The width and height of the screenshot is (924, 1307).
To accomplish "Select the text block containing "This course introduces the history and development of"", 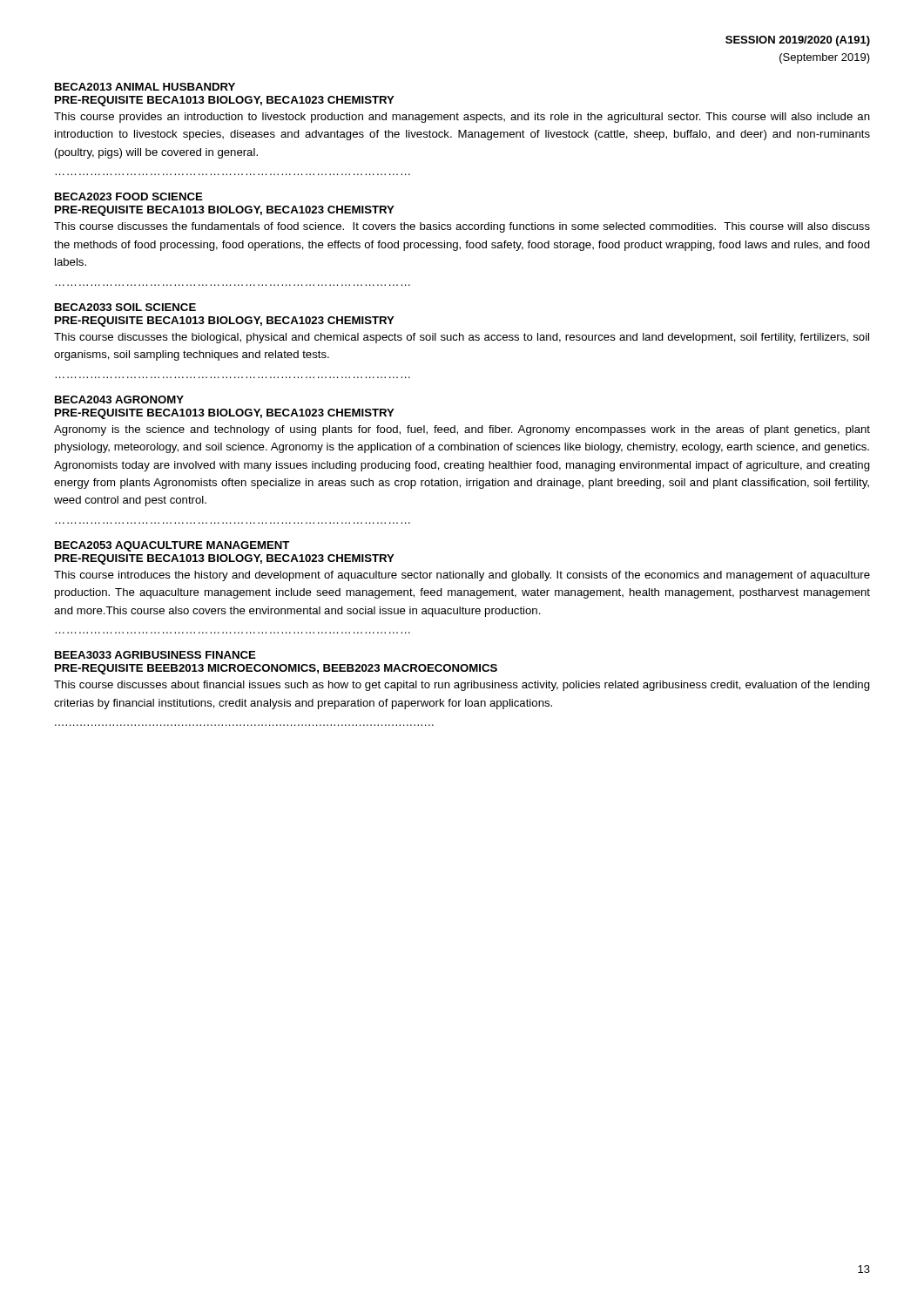I will (x=462, y=592).
